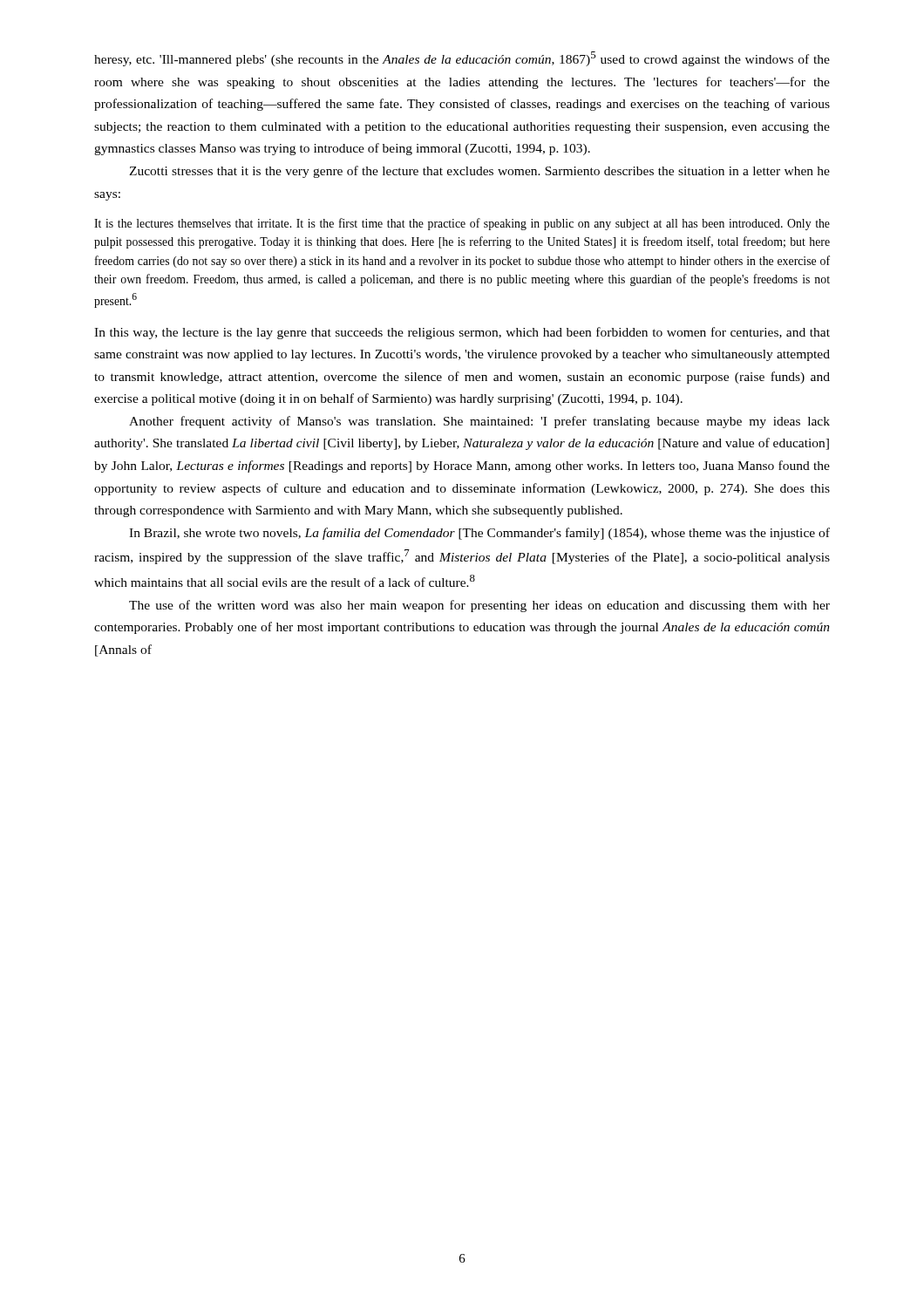924x1308 pixels.
Task: Click on the text block that says "The use of the written word was"
Action: [x=462, y=627]
